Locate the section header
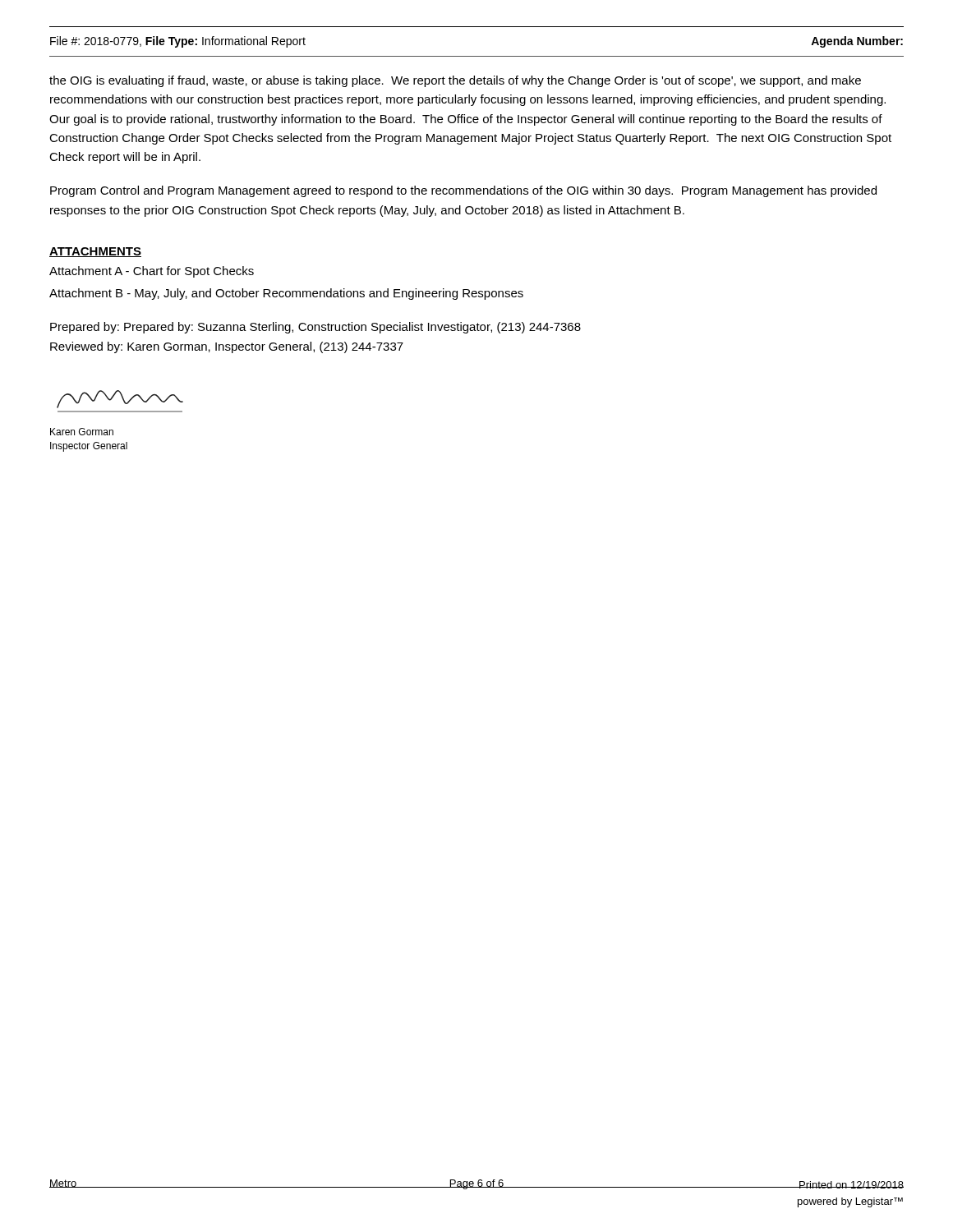The image size is (953, 1232). tap(95, 251)
